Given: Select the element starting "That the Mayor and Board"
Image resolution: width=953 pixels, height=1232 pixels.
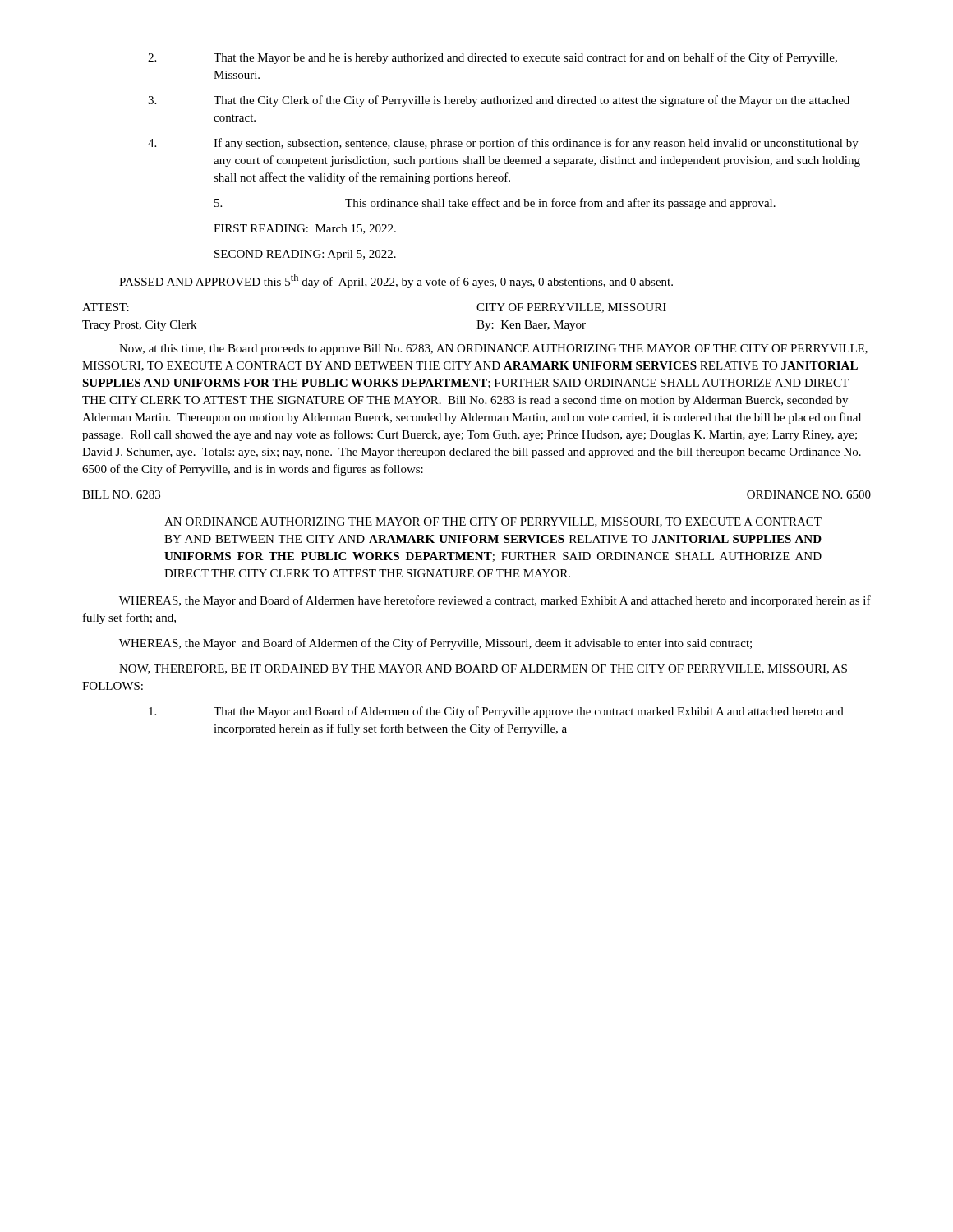Looking at the screenshot, I should coord(476,720).
